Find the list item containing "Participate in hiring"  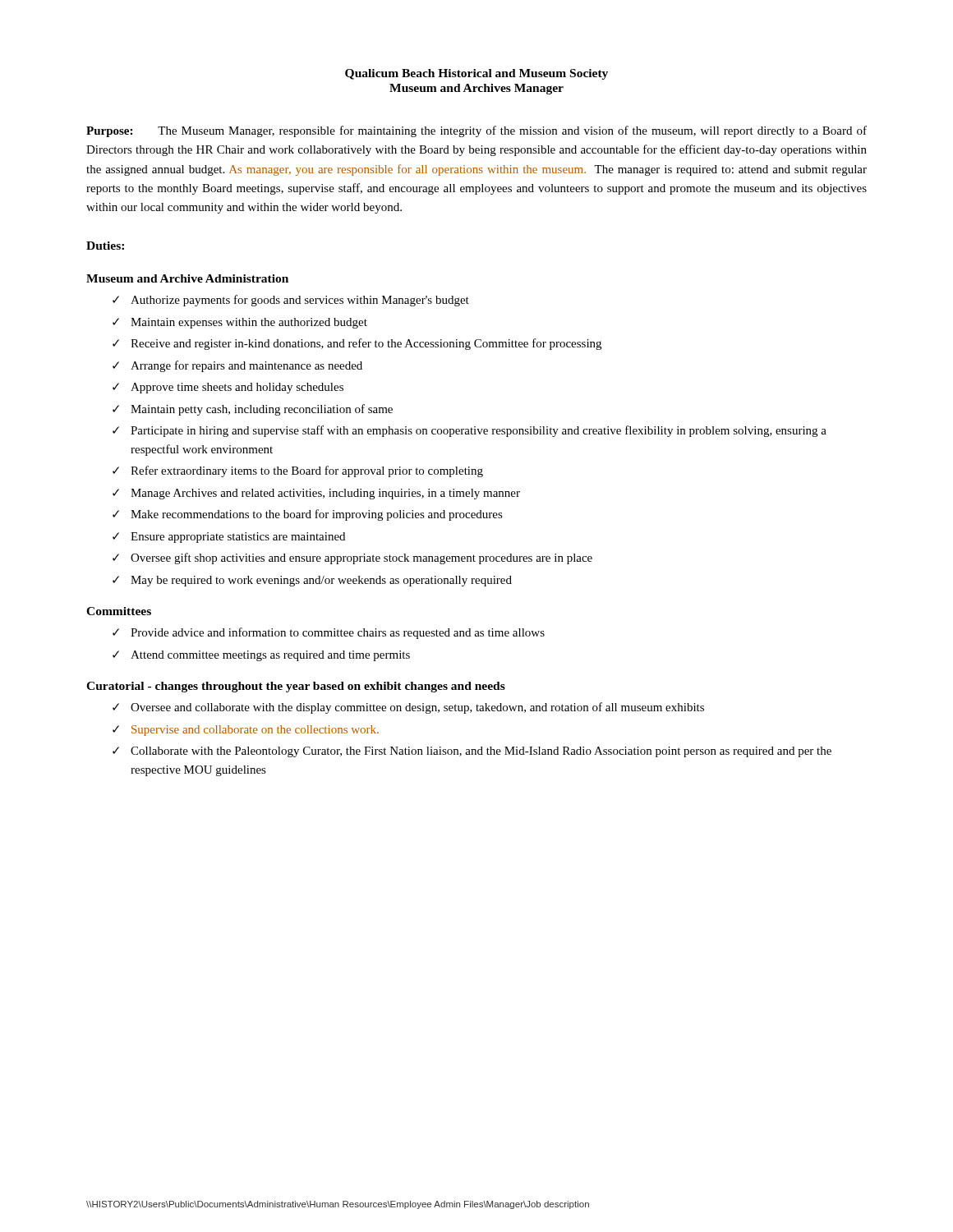(x=479, y=440)
